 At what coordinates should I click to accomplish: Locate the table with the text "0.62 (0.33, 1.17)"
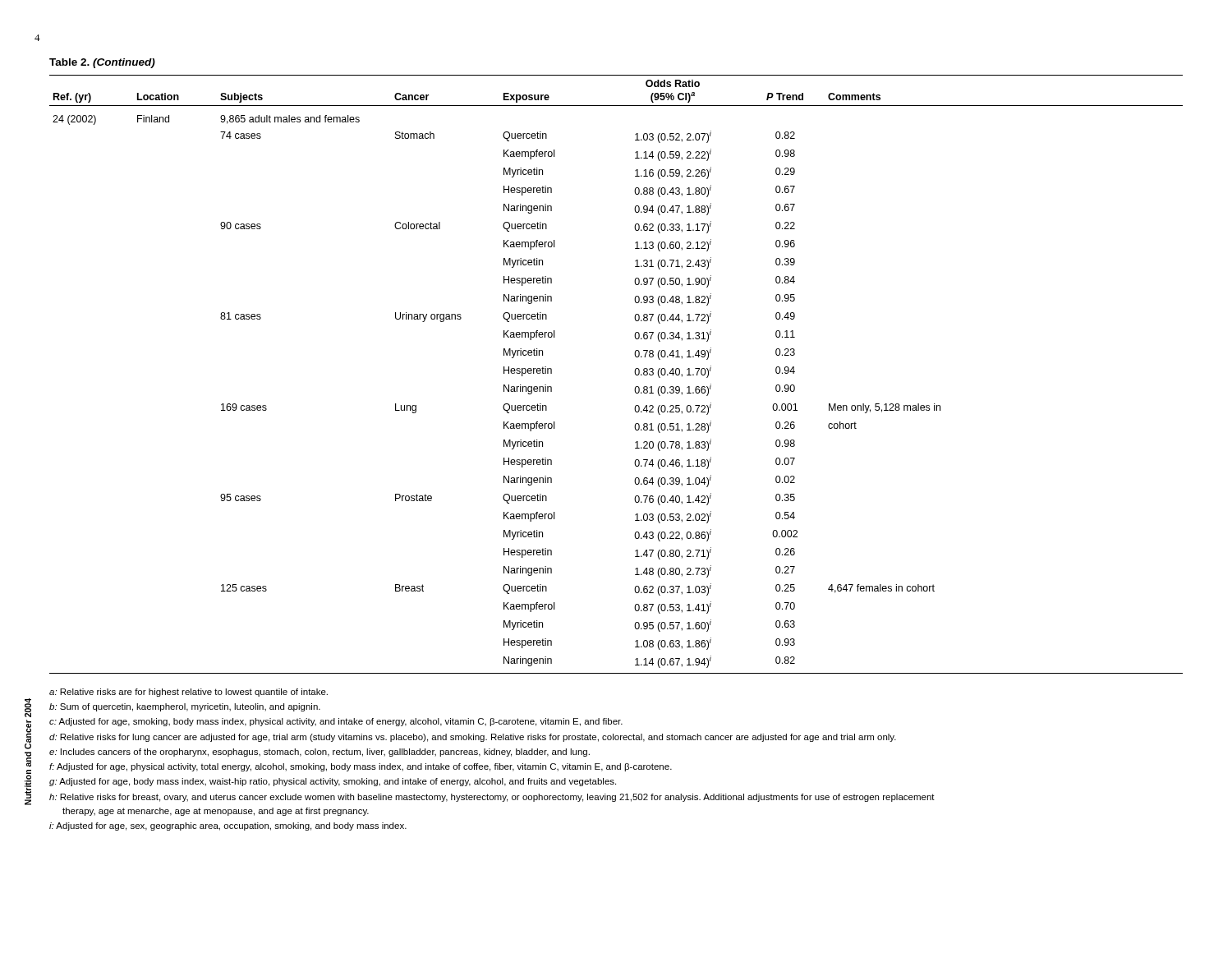(616, 374)
